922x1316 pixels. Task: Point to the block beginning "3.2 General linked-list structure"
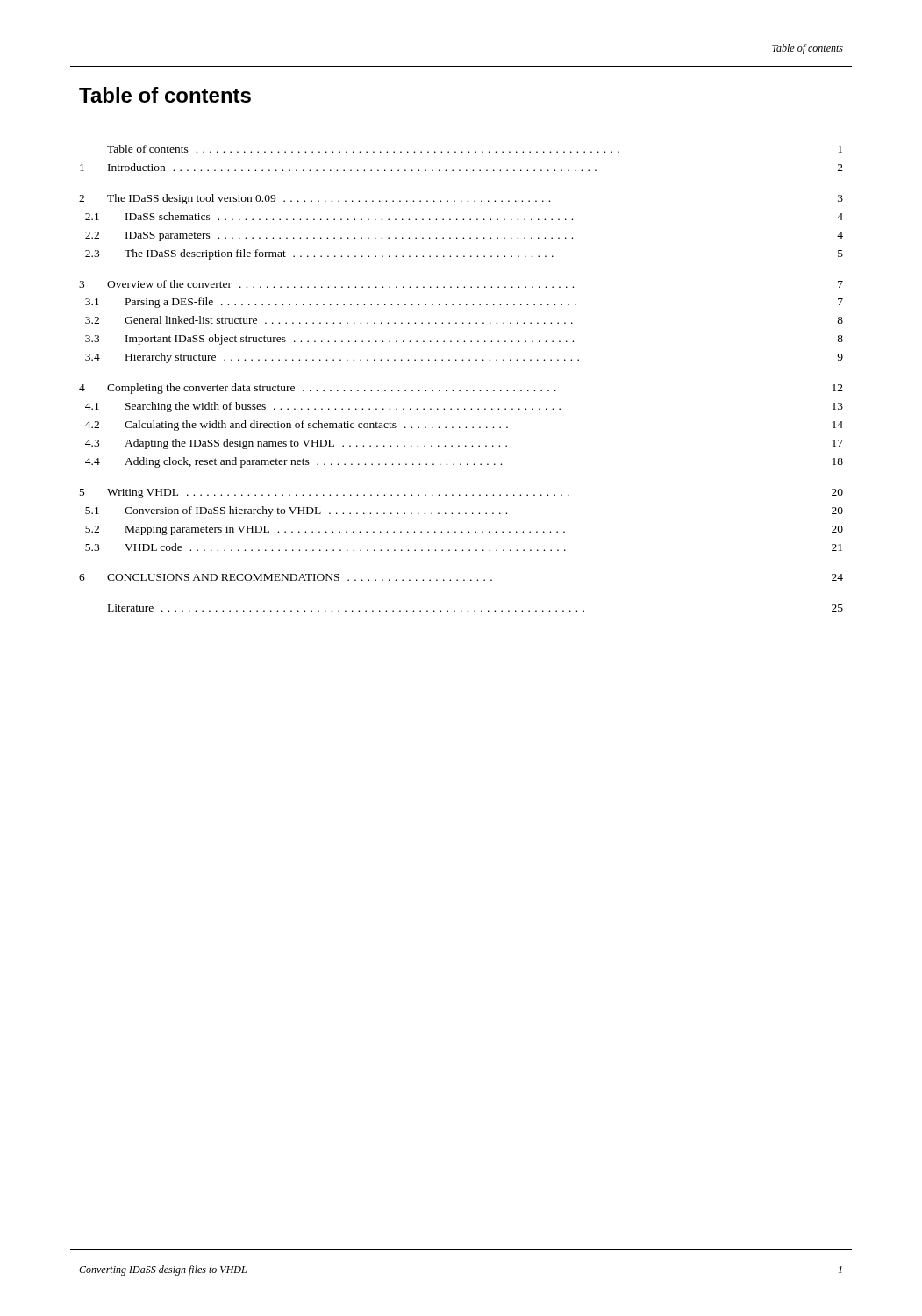pos(461,321)
